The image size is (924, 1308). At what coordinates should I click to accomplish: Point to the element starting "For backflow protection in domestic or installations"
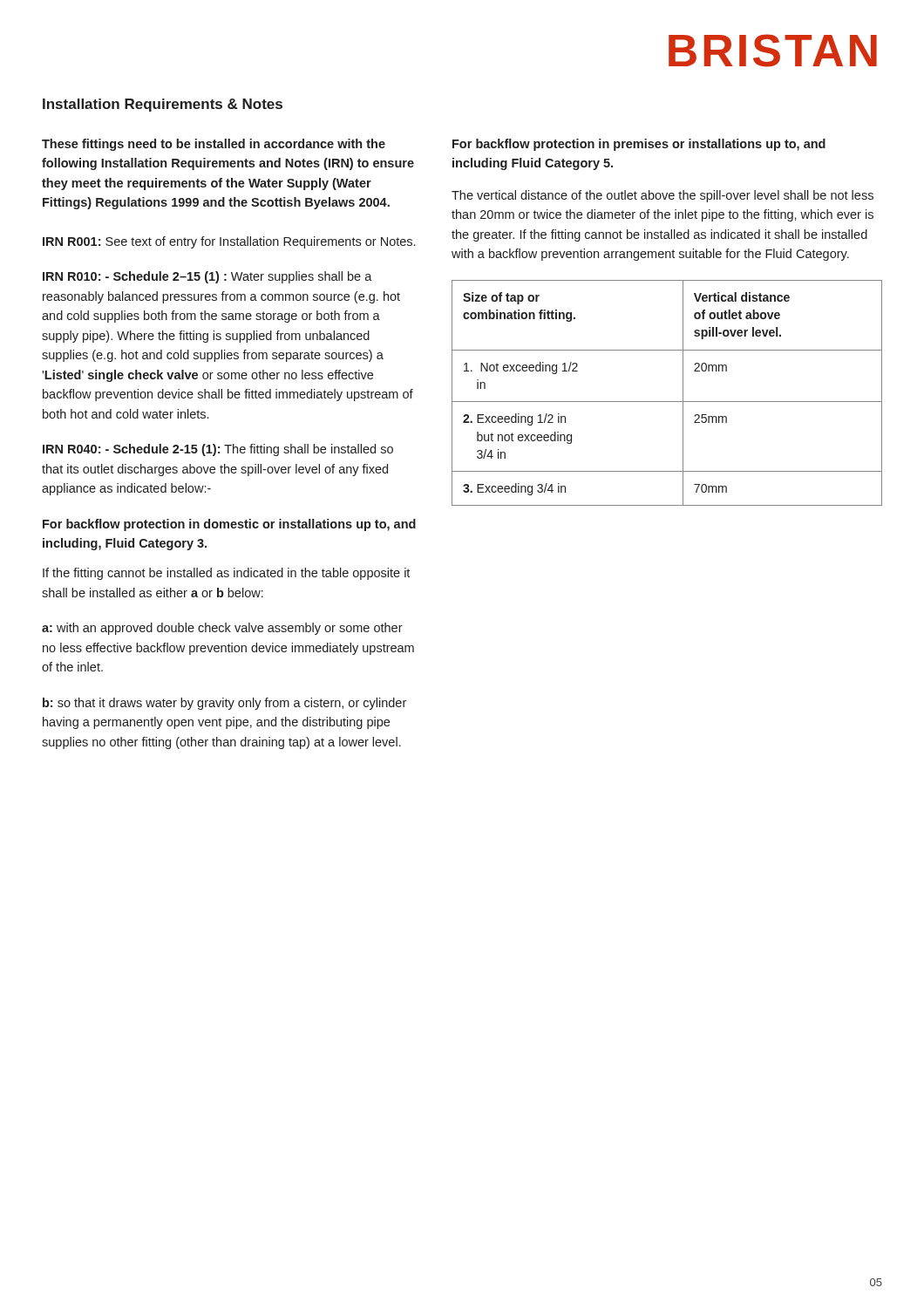coord(229,533)
